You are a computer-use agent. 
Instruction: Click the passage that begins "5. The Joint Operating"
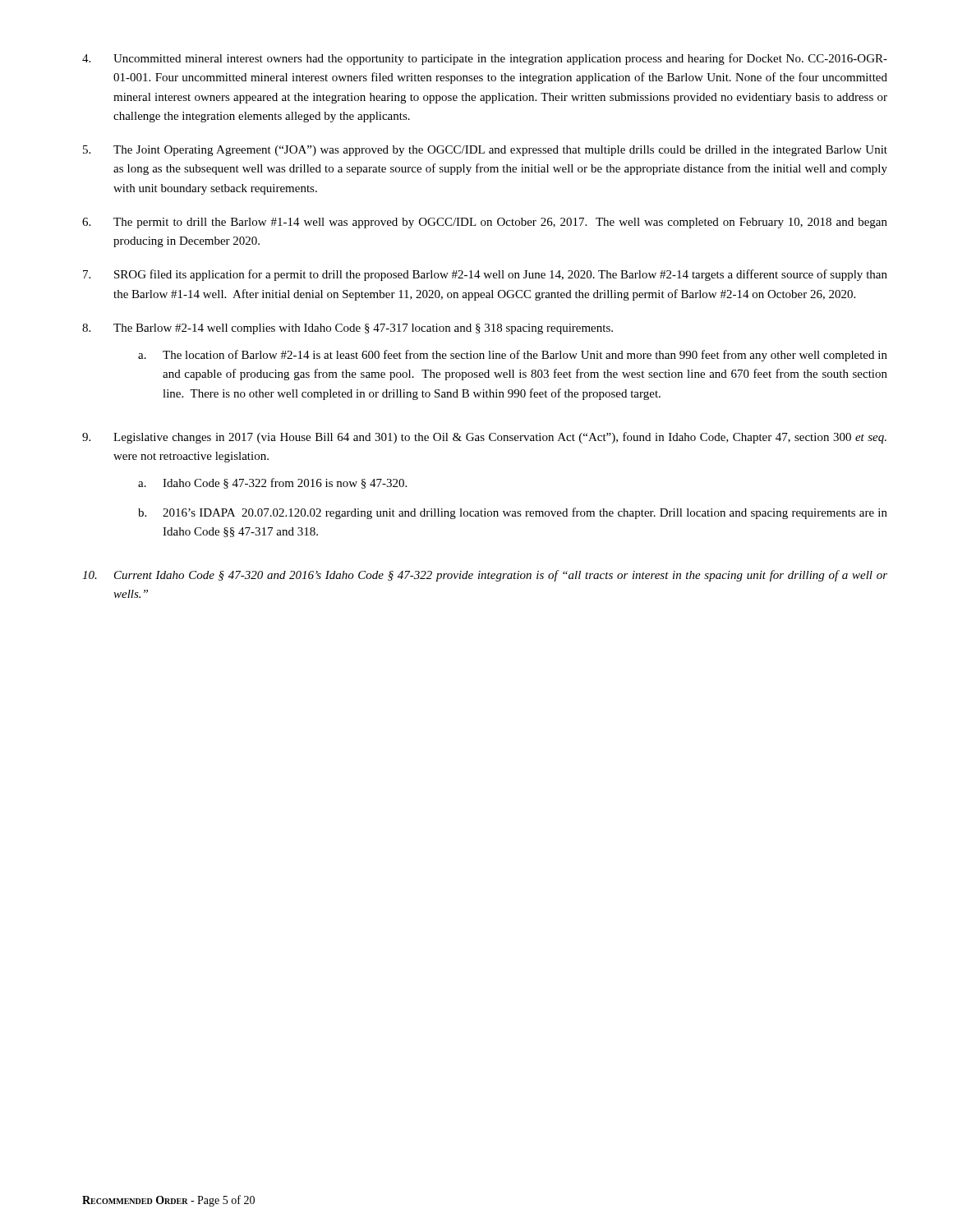(x=485, y=169)
